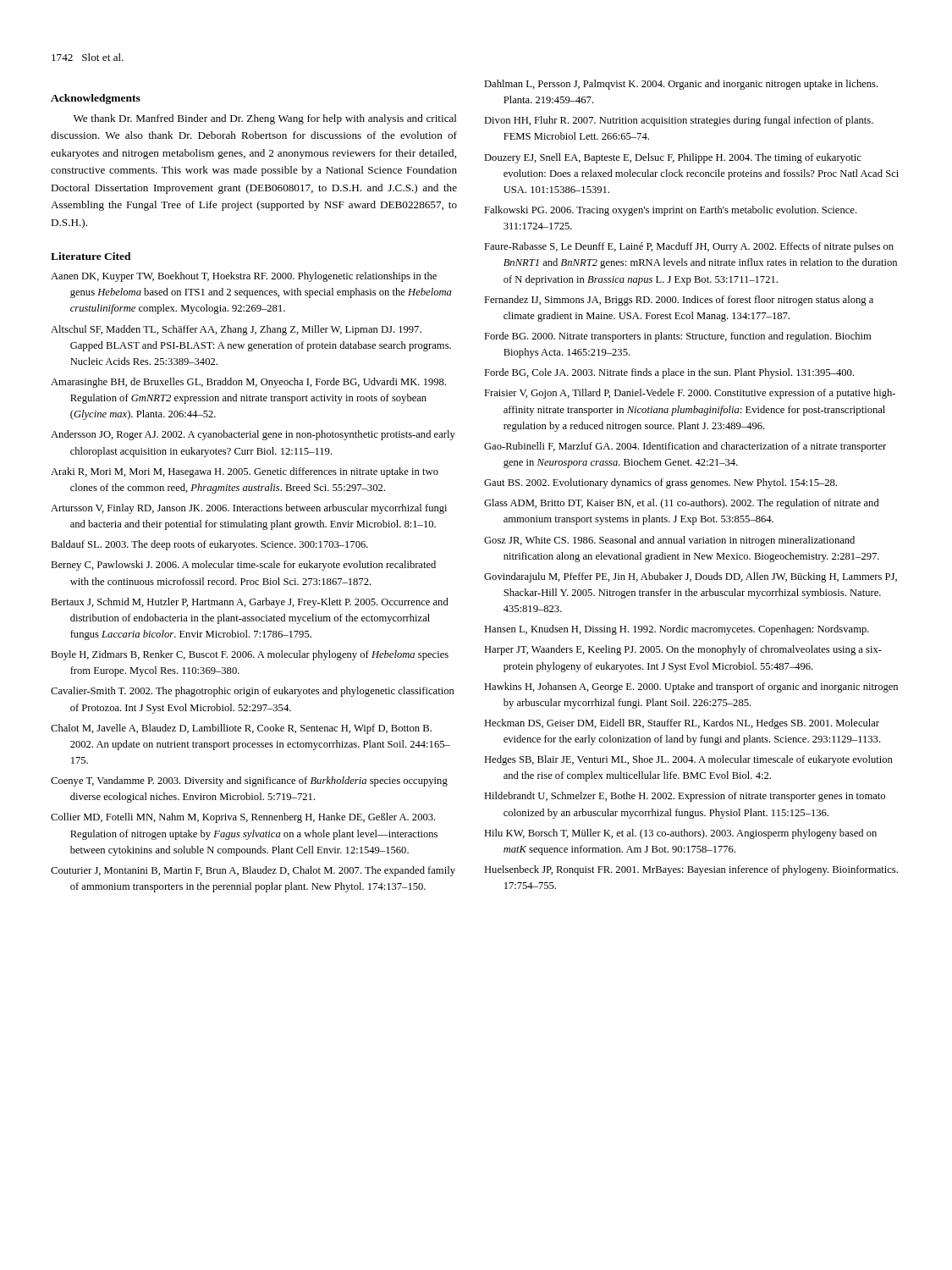Click the passage that begins "Forde BG. 2000."
952x1270 pixels.
pyautogui.click(x=678, y=344)
